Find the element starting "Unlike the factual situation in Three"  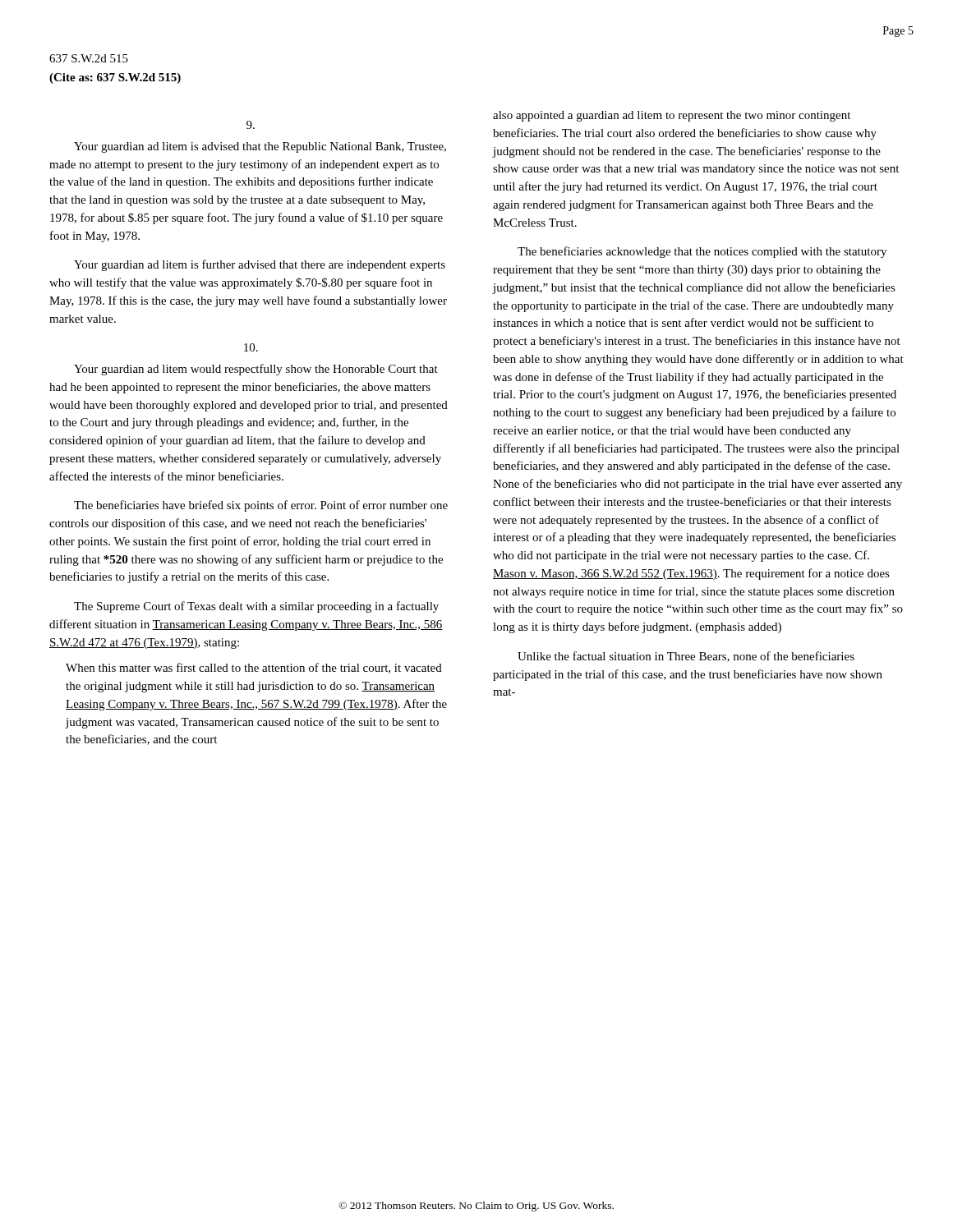tap(698, 675)
